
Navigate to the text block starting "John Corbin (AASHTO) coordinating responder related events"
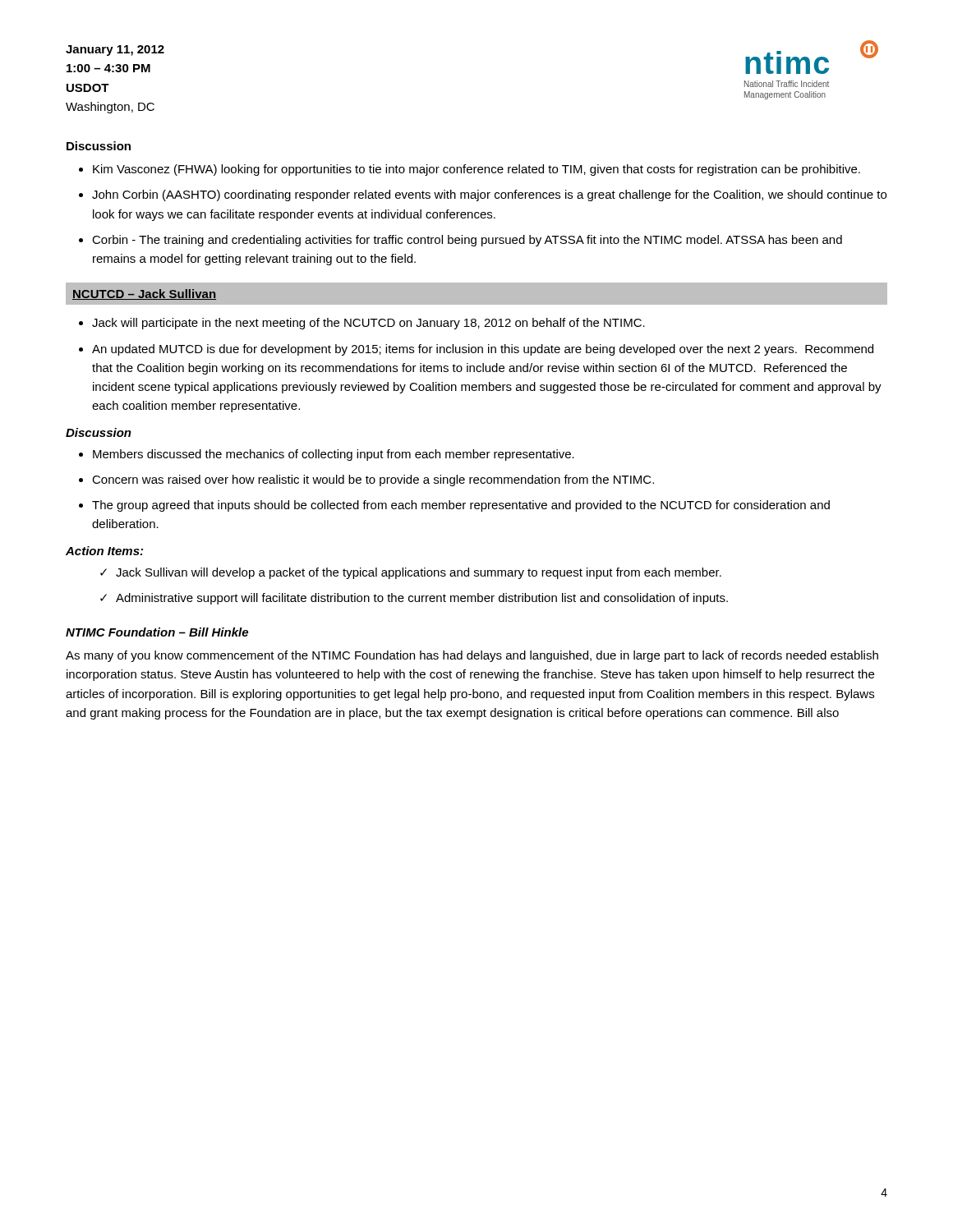tap(490, 204)
